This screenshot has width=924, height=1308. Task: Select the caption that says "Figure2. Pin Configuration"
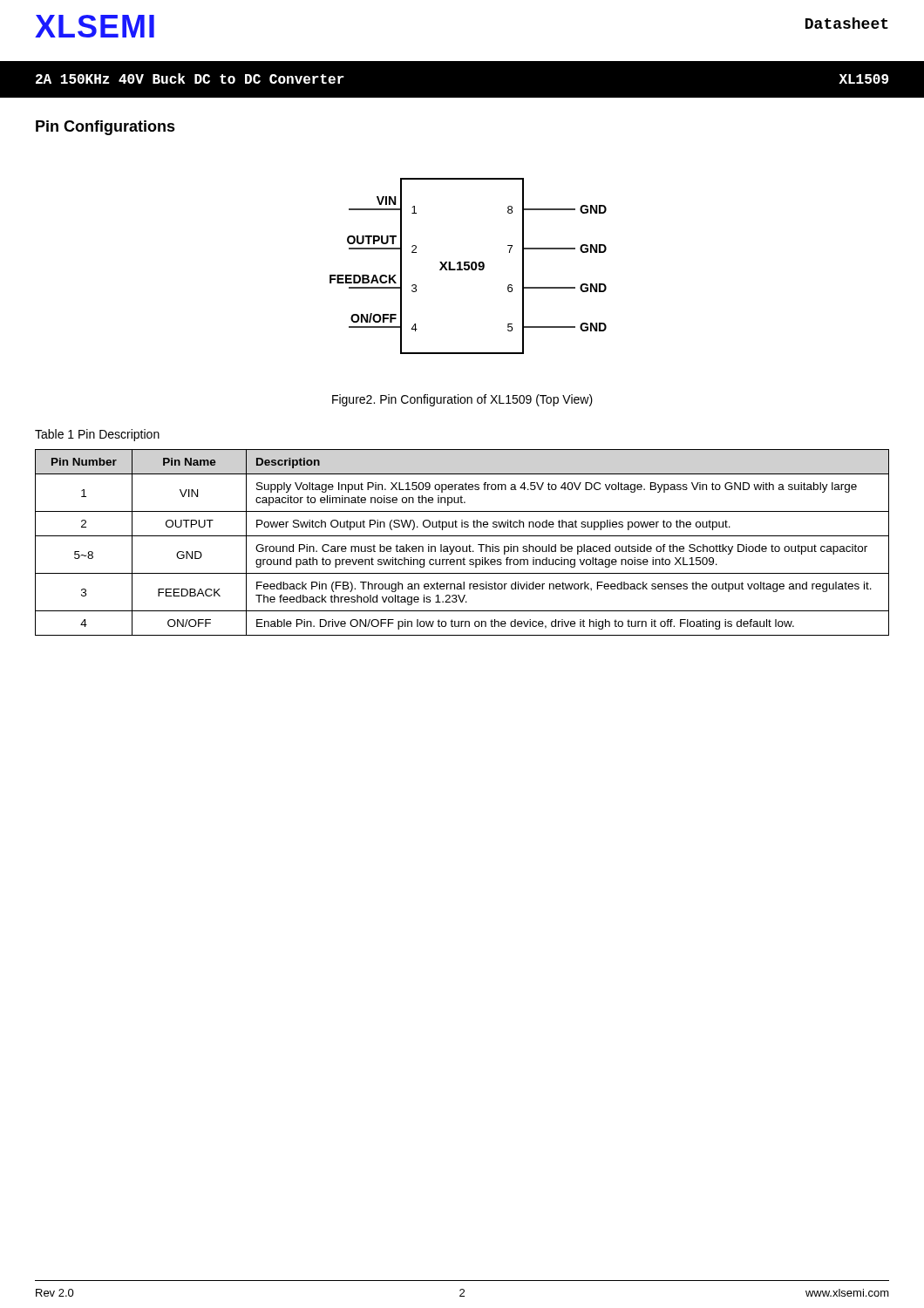pyautogui.click(x=462, y=399)
